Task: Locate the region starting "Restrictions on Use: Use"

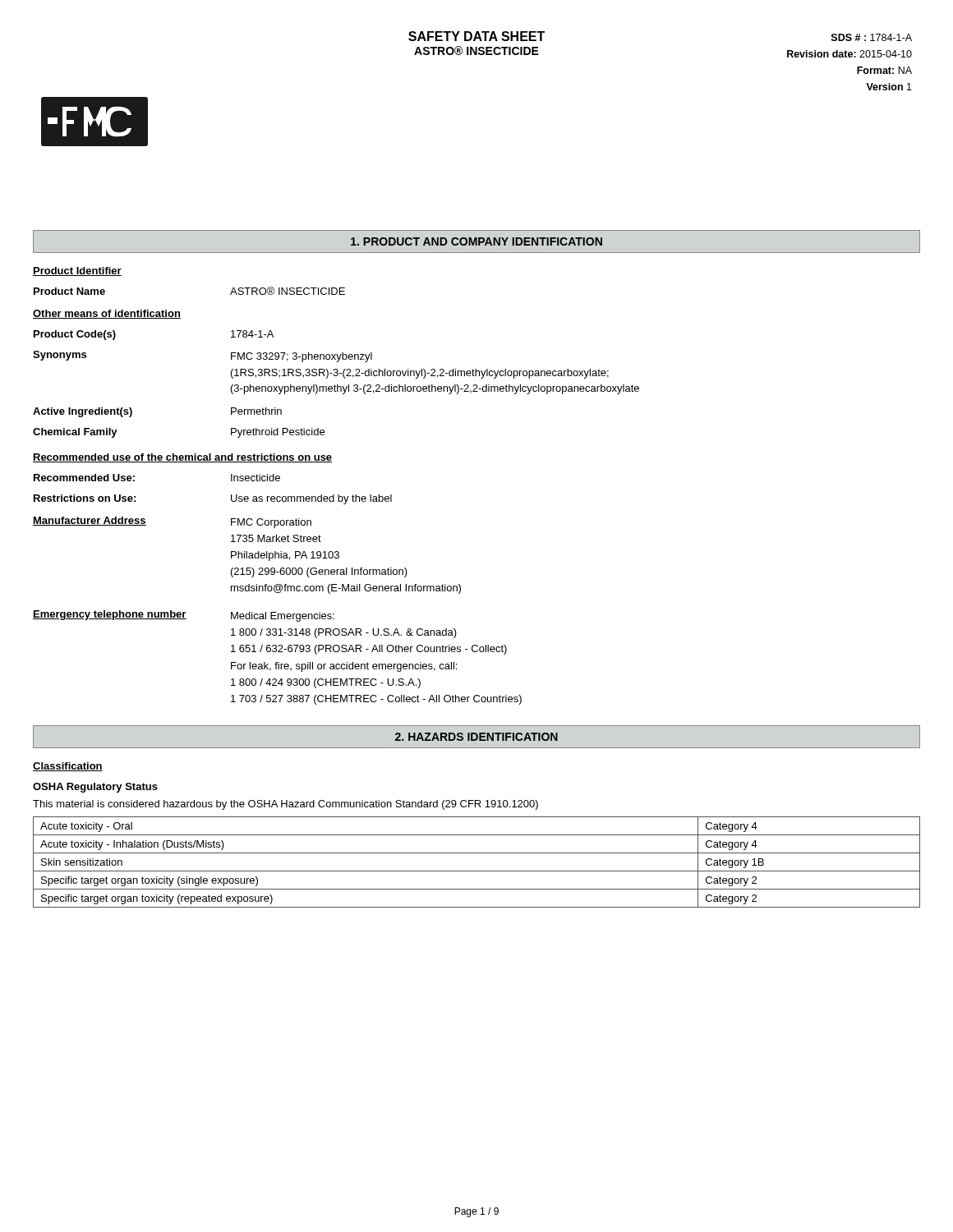Action: [84, 499]
